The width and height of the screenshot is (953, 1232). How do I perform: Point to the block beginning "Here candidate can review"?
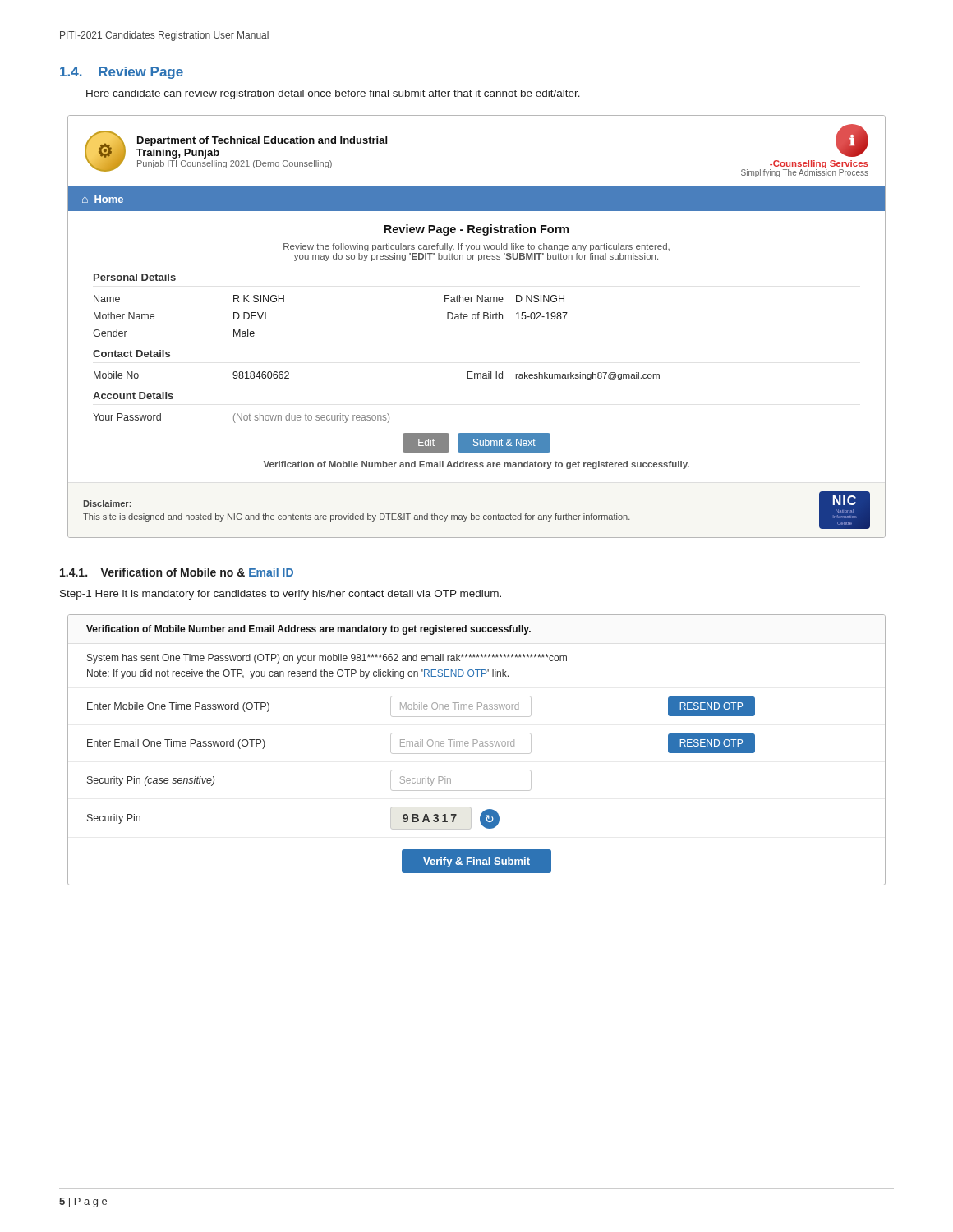333,93
